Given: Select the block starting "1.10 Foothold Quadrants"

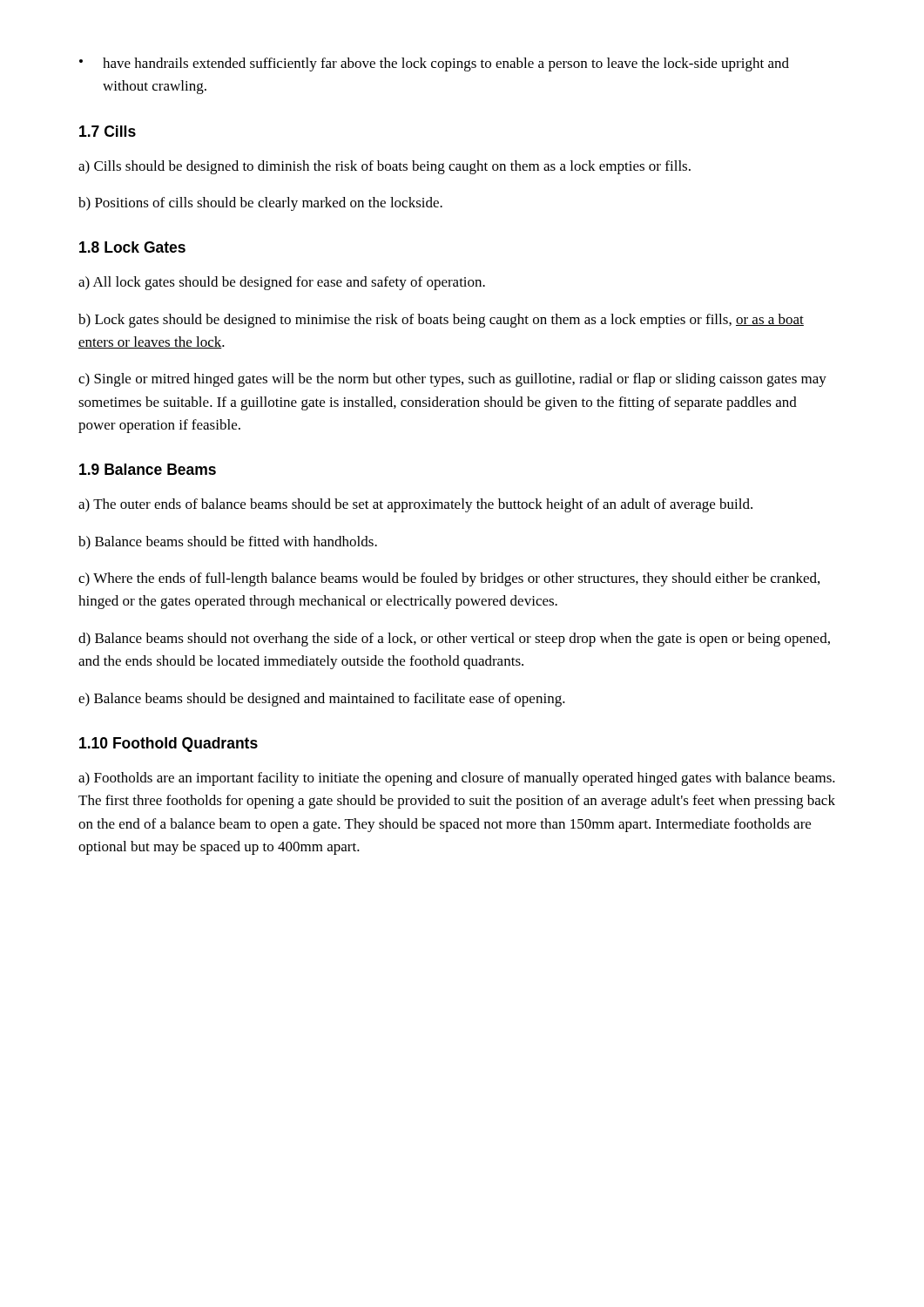Looking at the screenshot, I should pyautogui.click(x=168, y=743).
